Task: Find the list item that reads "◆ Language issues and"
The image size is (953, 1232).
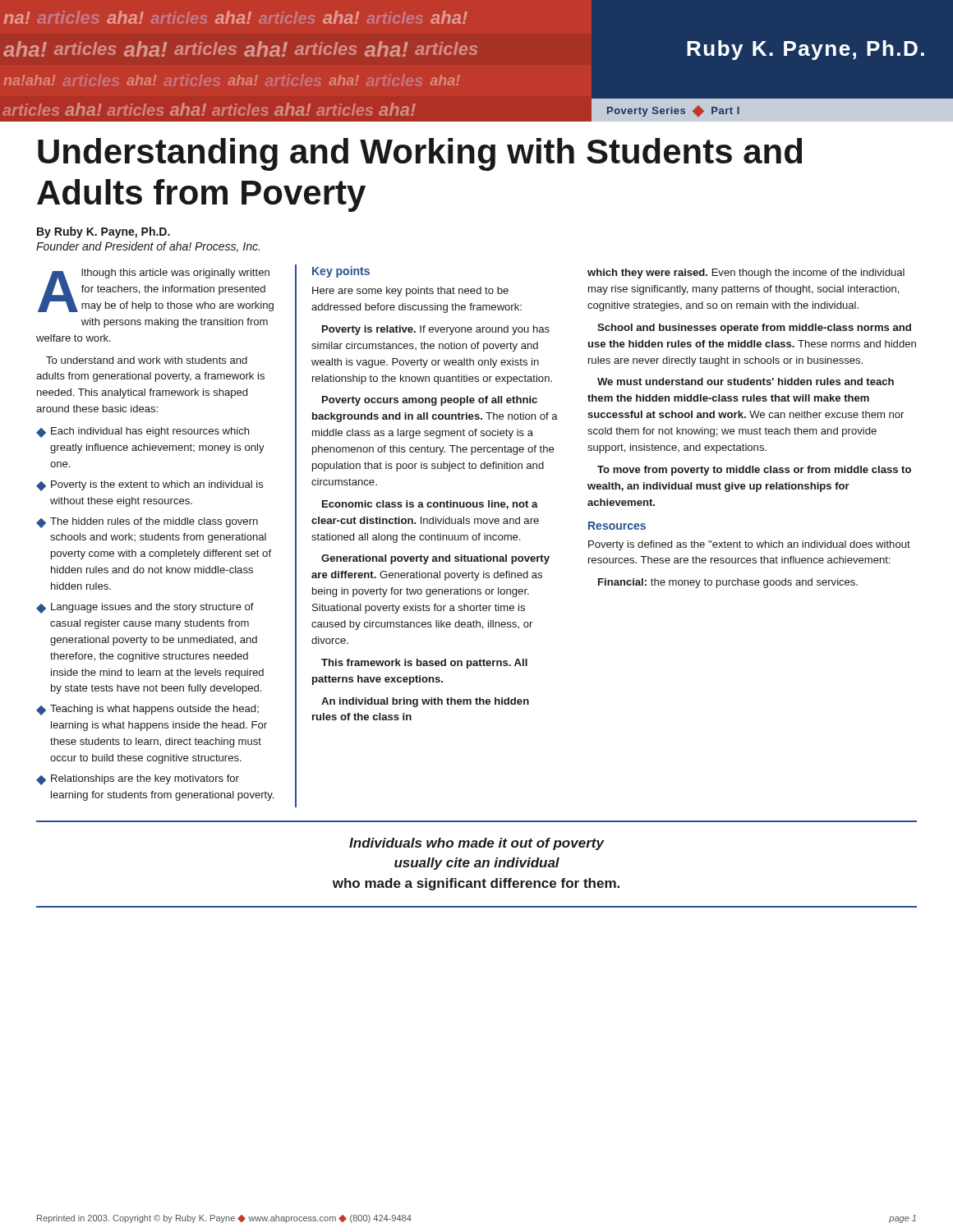Action: pyautogui.click(x=157, y=648)
